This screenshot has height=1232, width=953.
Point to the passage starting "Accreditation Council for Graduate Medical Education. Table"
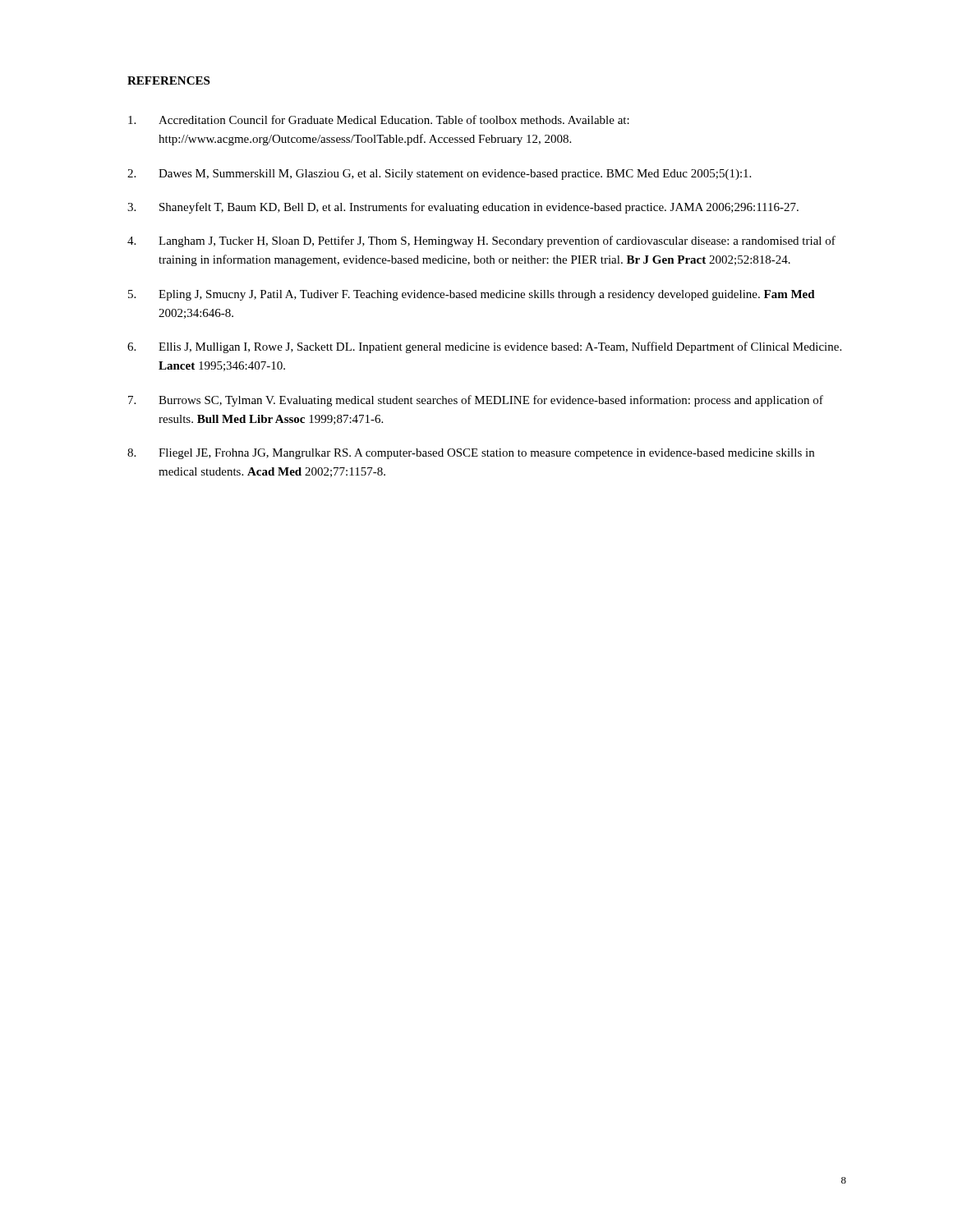point(487,130)
